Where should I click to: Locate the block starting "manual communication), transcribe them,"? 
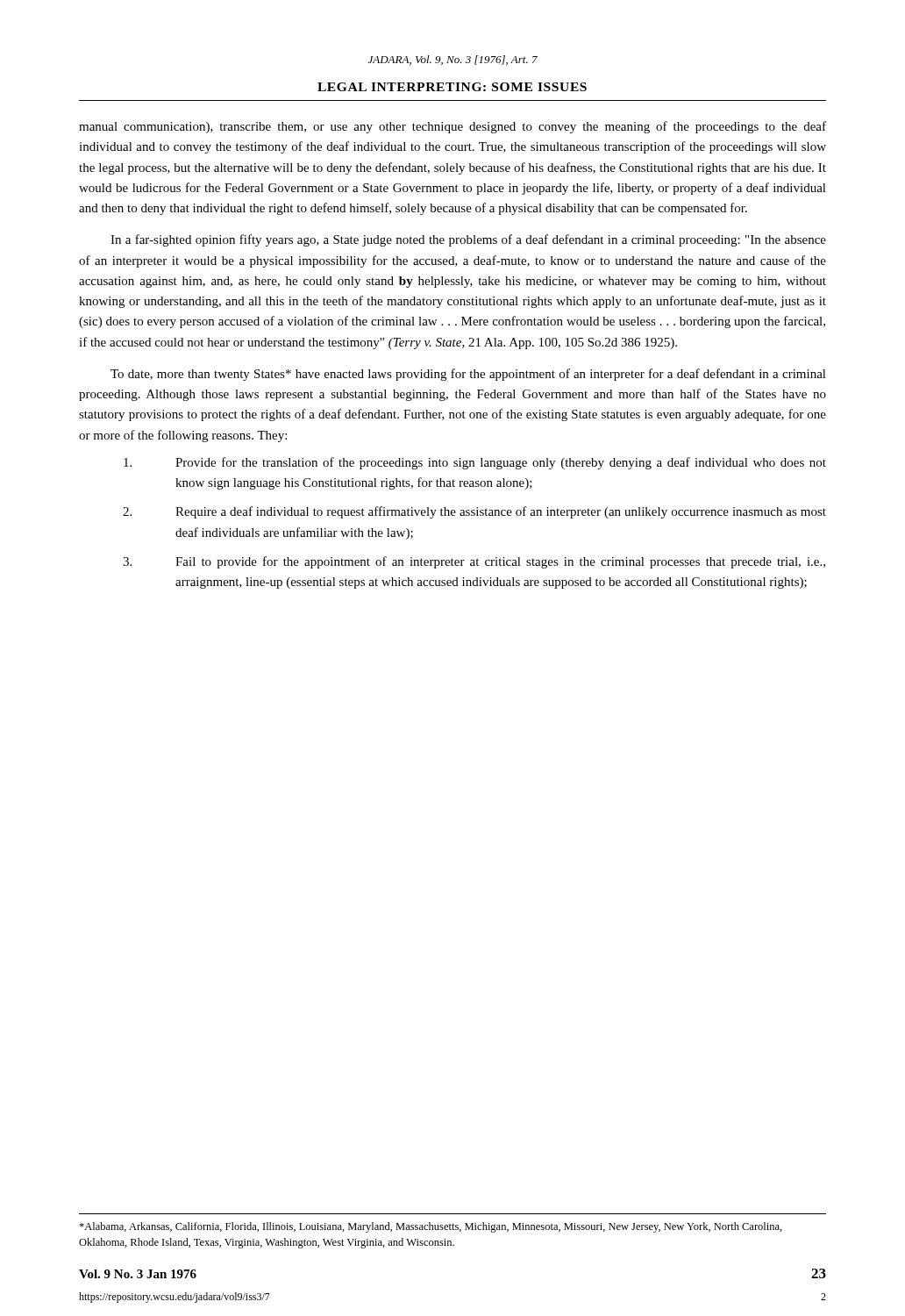[452, 168]
